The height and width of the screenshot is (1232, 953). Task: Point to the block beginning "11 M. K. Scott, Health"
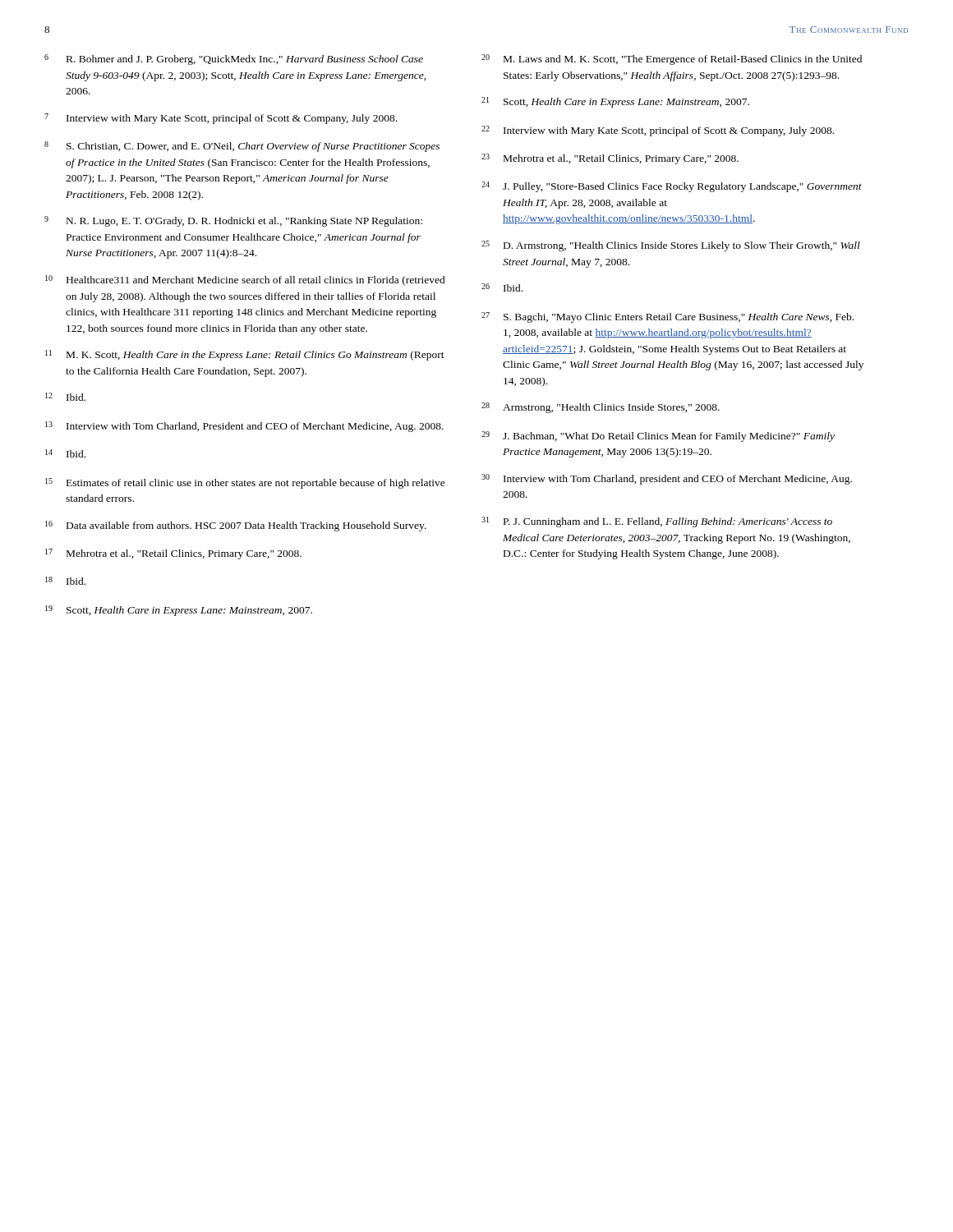click(x=246, y=363)
